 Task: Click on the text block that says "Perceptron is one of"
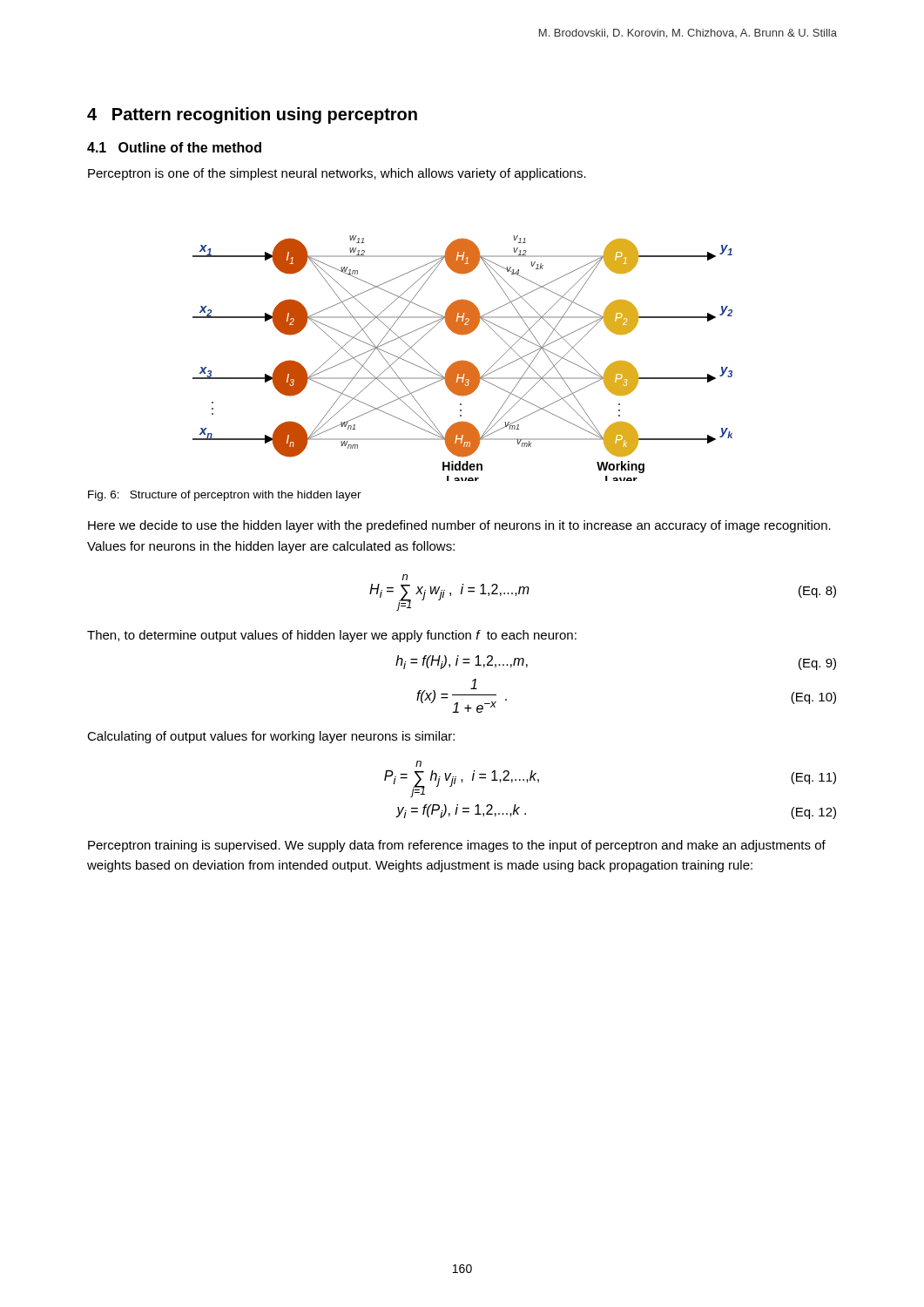click(337, 173)
